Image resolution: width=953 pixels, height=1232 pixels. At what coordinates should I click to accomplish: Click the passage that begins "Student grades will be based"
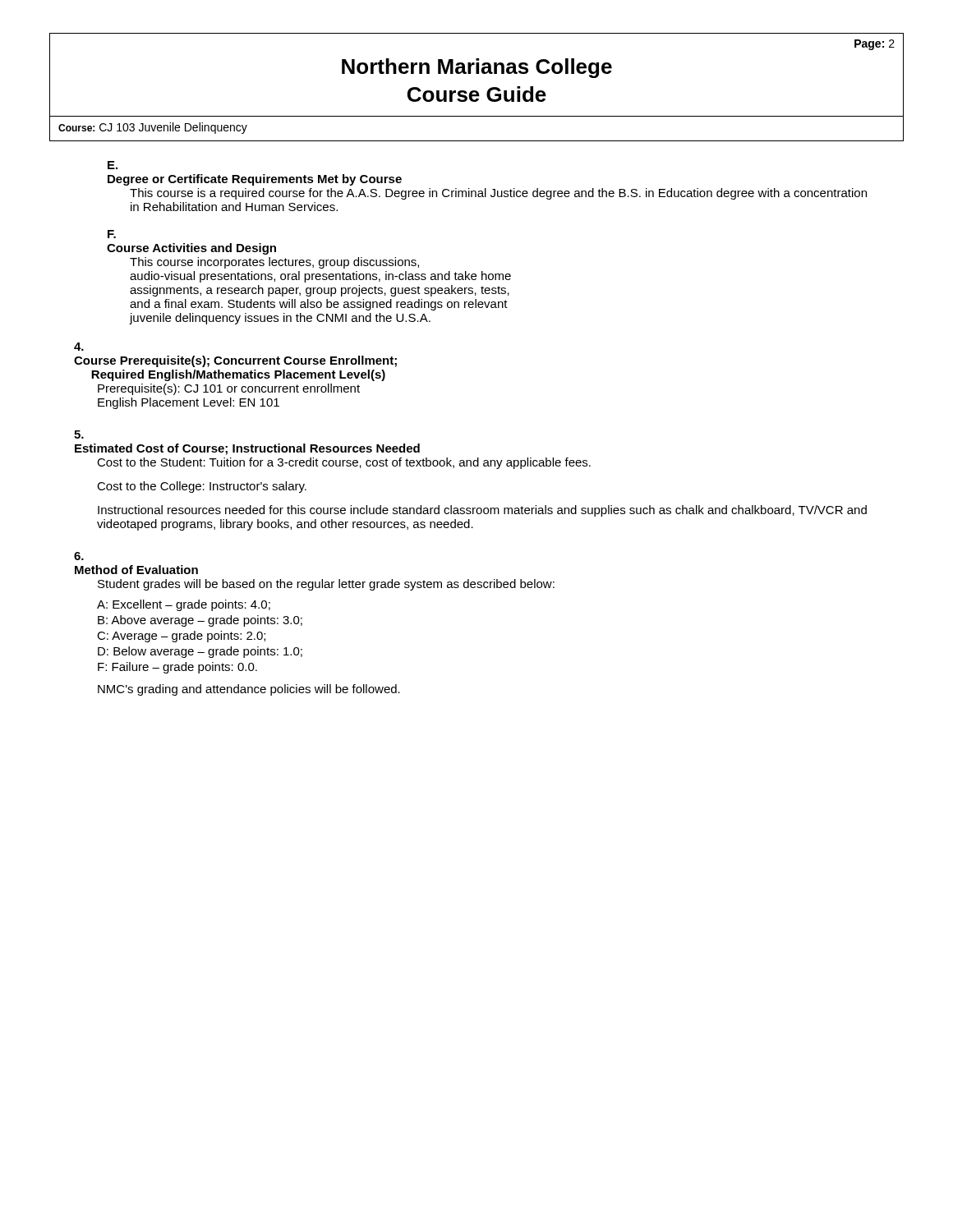(326, 583)
